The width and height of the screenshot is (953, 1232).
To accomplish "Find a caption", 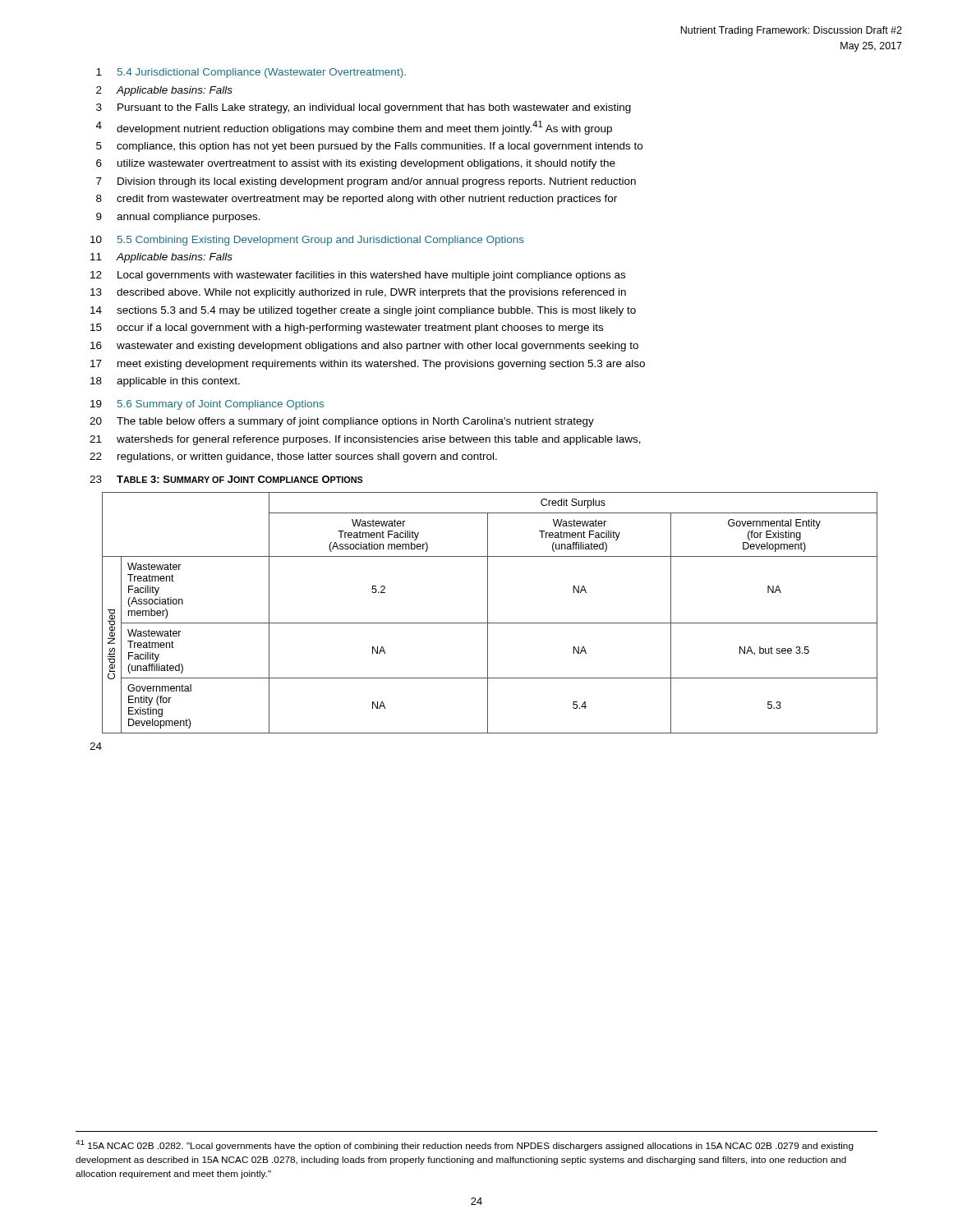I will (x=240, y=479).
